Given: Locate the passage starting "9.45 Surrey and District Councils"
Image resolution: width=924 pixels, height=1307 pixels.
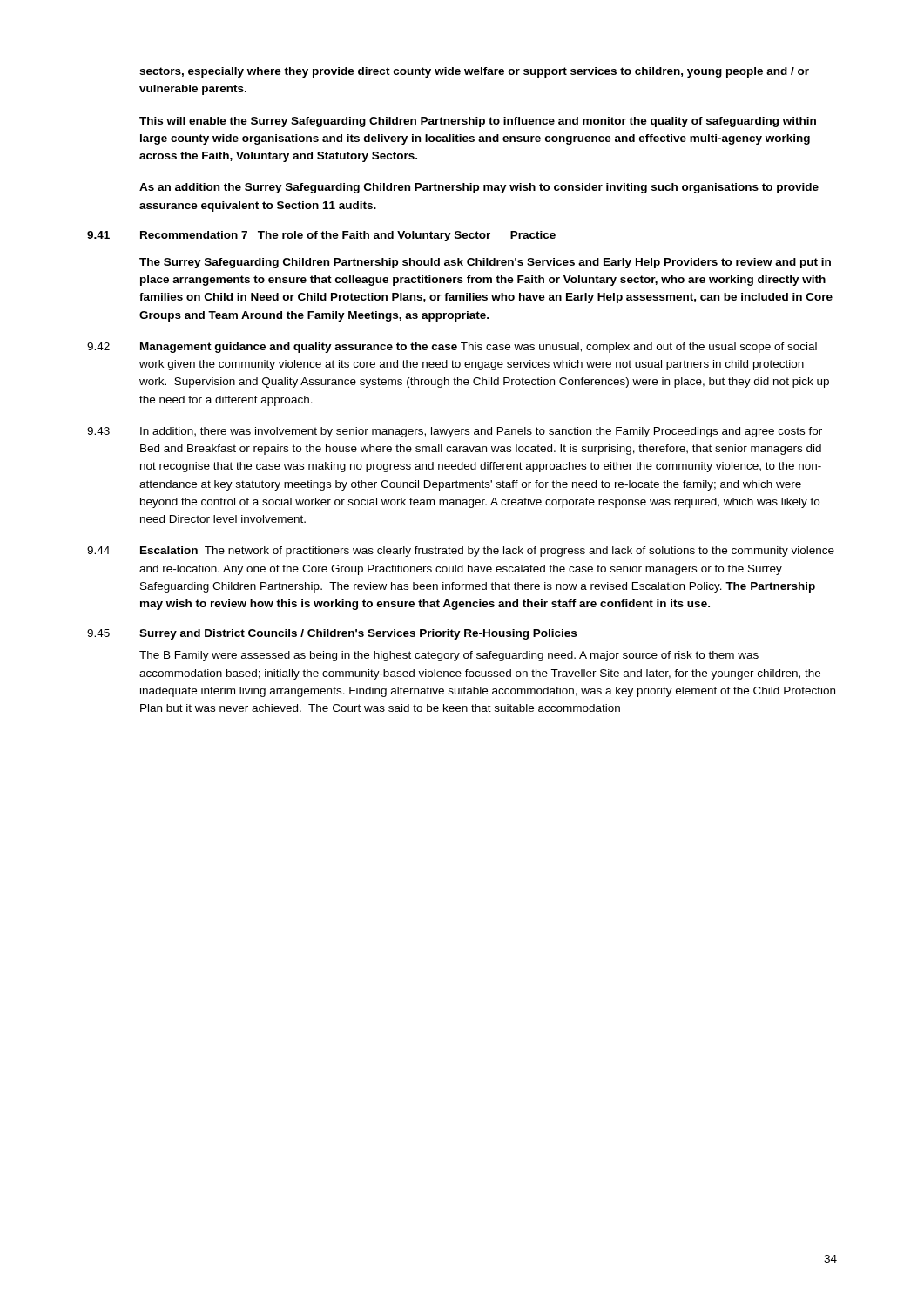Looking at the screenshot, I should [x=462, y=633].
